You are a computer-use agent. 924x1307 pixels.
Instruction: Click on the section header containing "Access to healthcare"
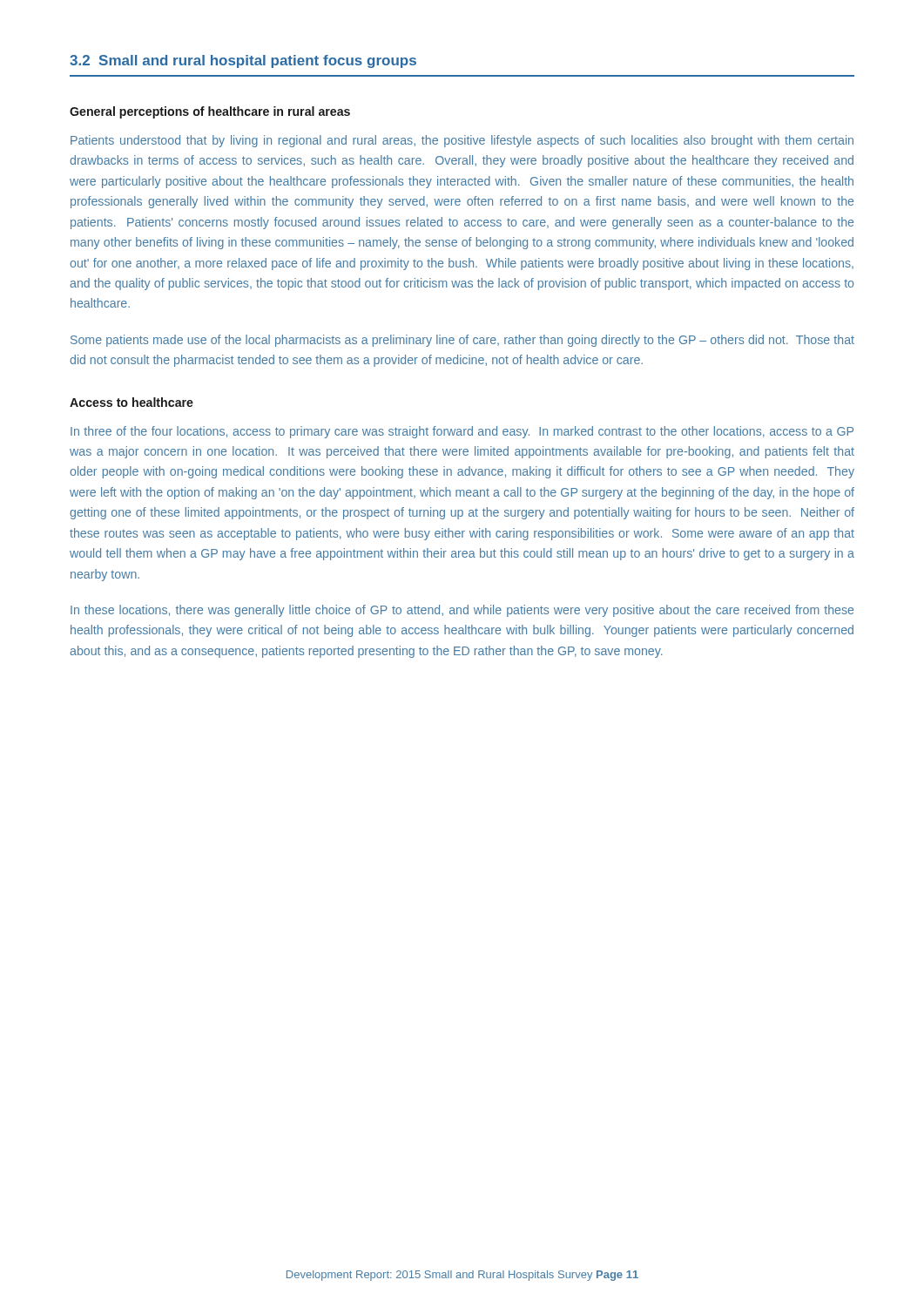131,402
